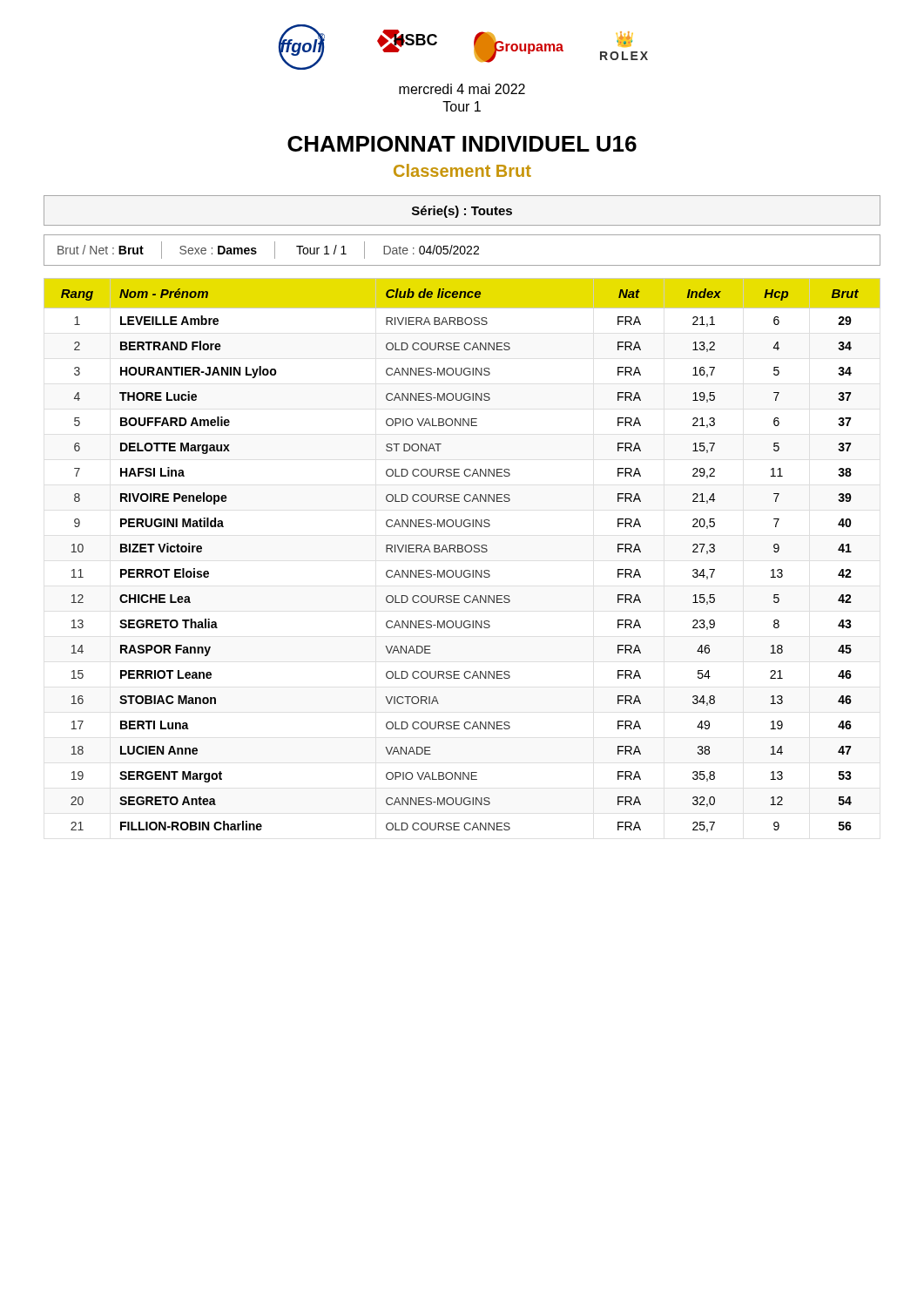Find the text block starting "Classement Brut"
Viewport: 924px width, 1307px height.
[462, 171]
